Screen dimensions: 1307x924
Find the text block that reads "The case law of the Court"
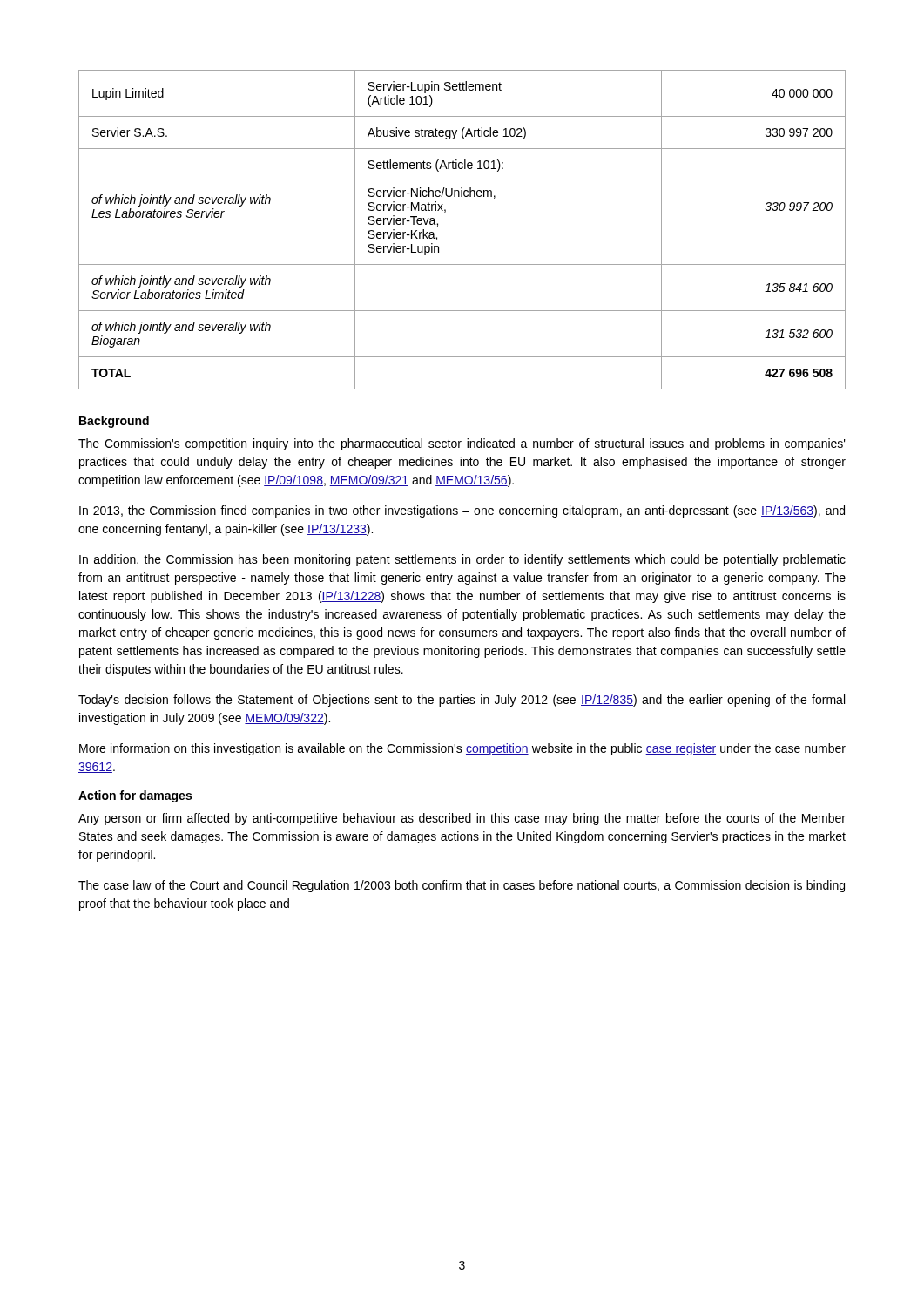pos(462,894)
